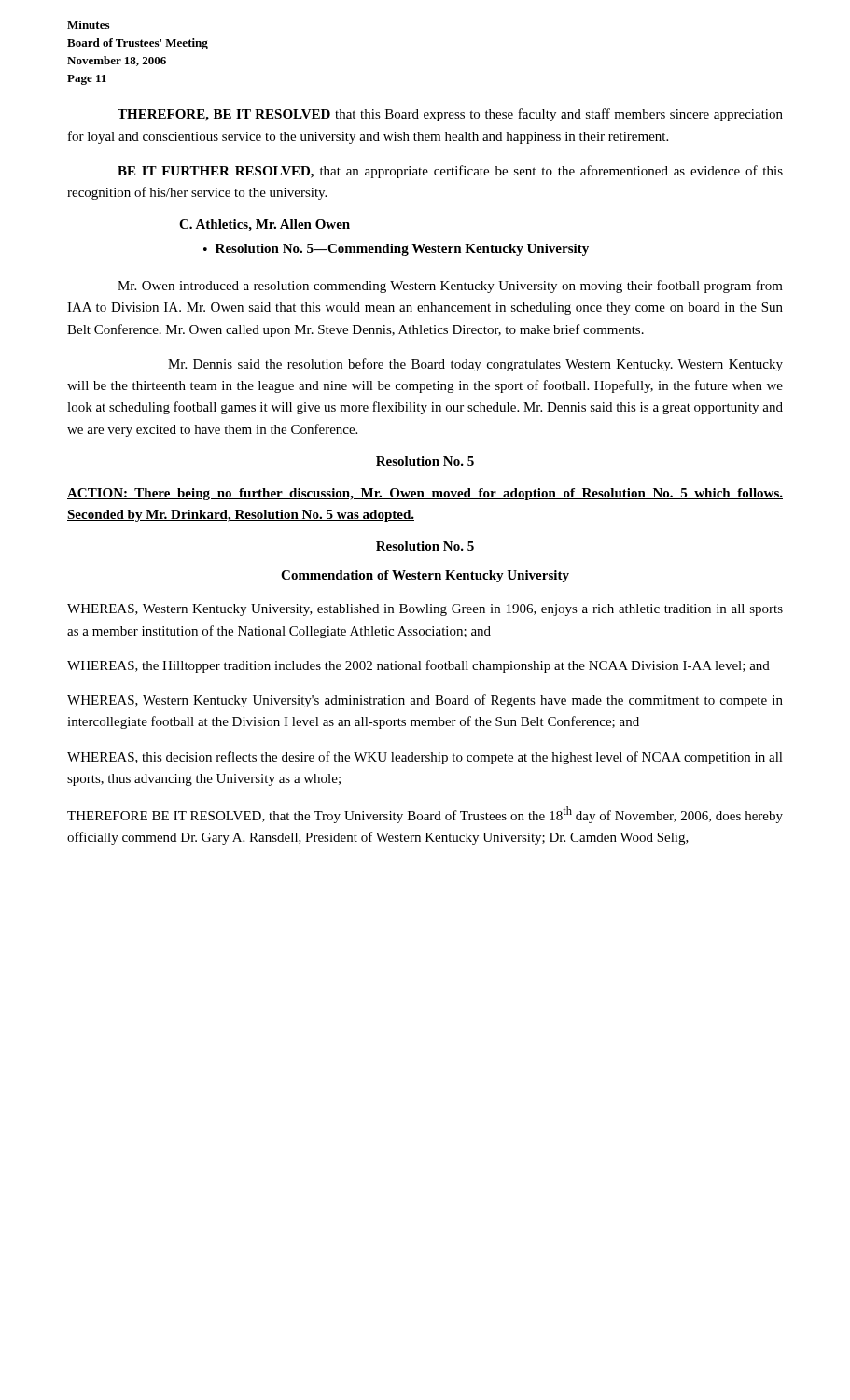Locate the block starting "WHEREAS, this decision reflects the desire of"

[425, 768]
